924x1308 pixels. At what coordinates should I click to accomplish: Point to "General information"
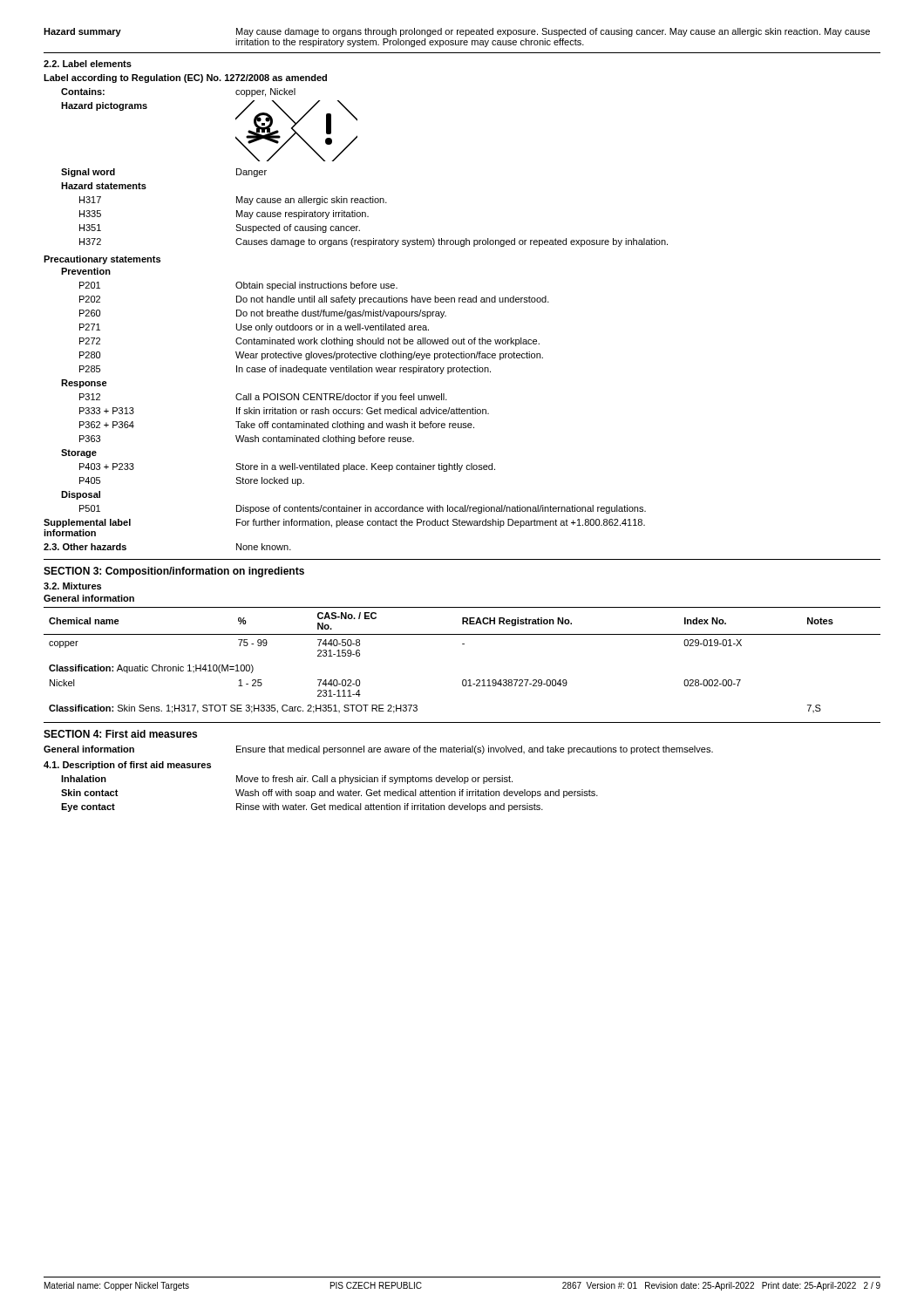pos(89,598)
